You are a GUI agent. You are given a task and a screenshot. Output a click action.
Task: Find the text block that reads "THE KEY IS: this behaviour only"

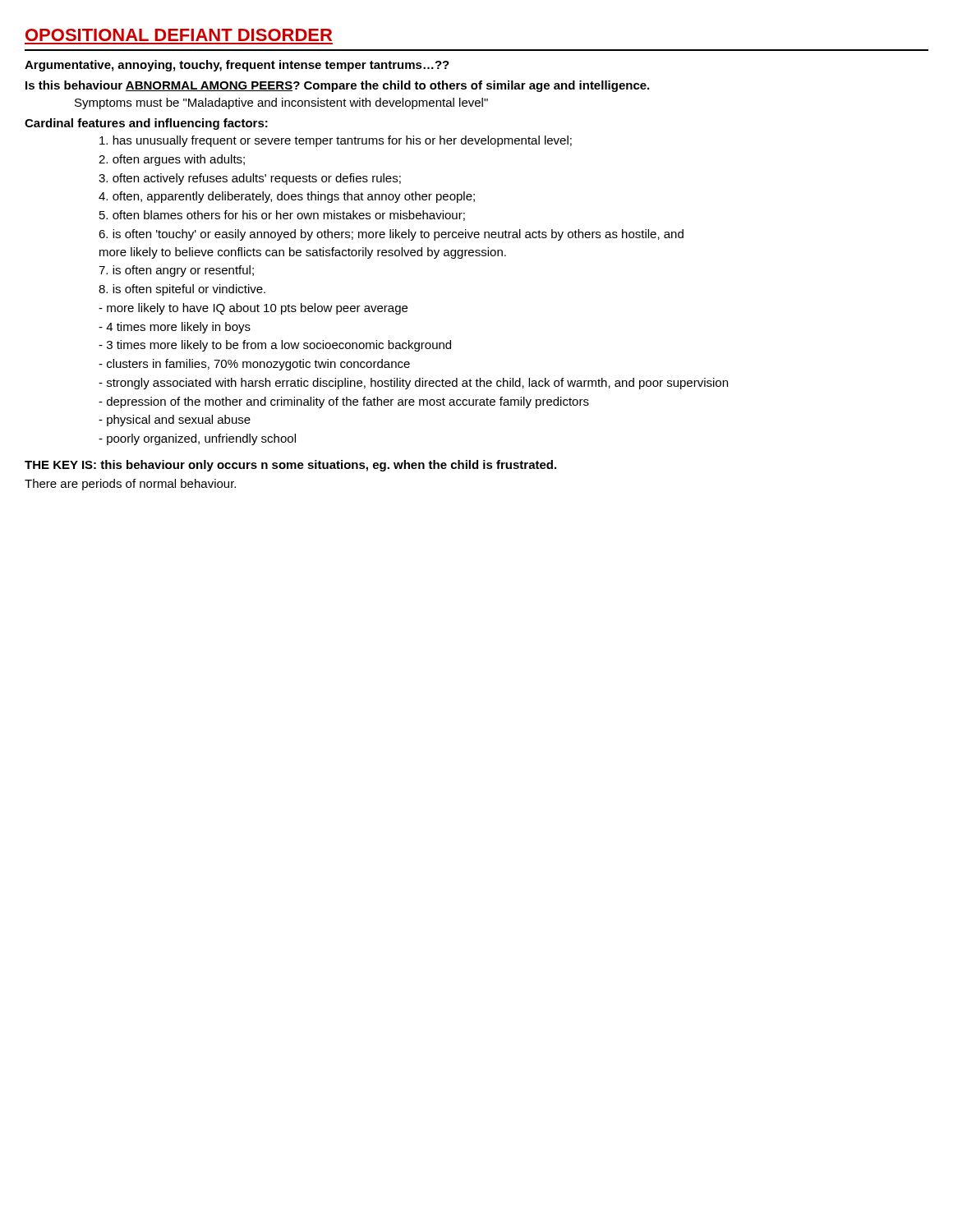click(291, 464)
